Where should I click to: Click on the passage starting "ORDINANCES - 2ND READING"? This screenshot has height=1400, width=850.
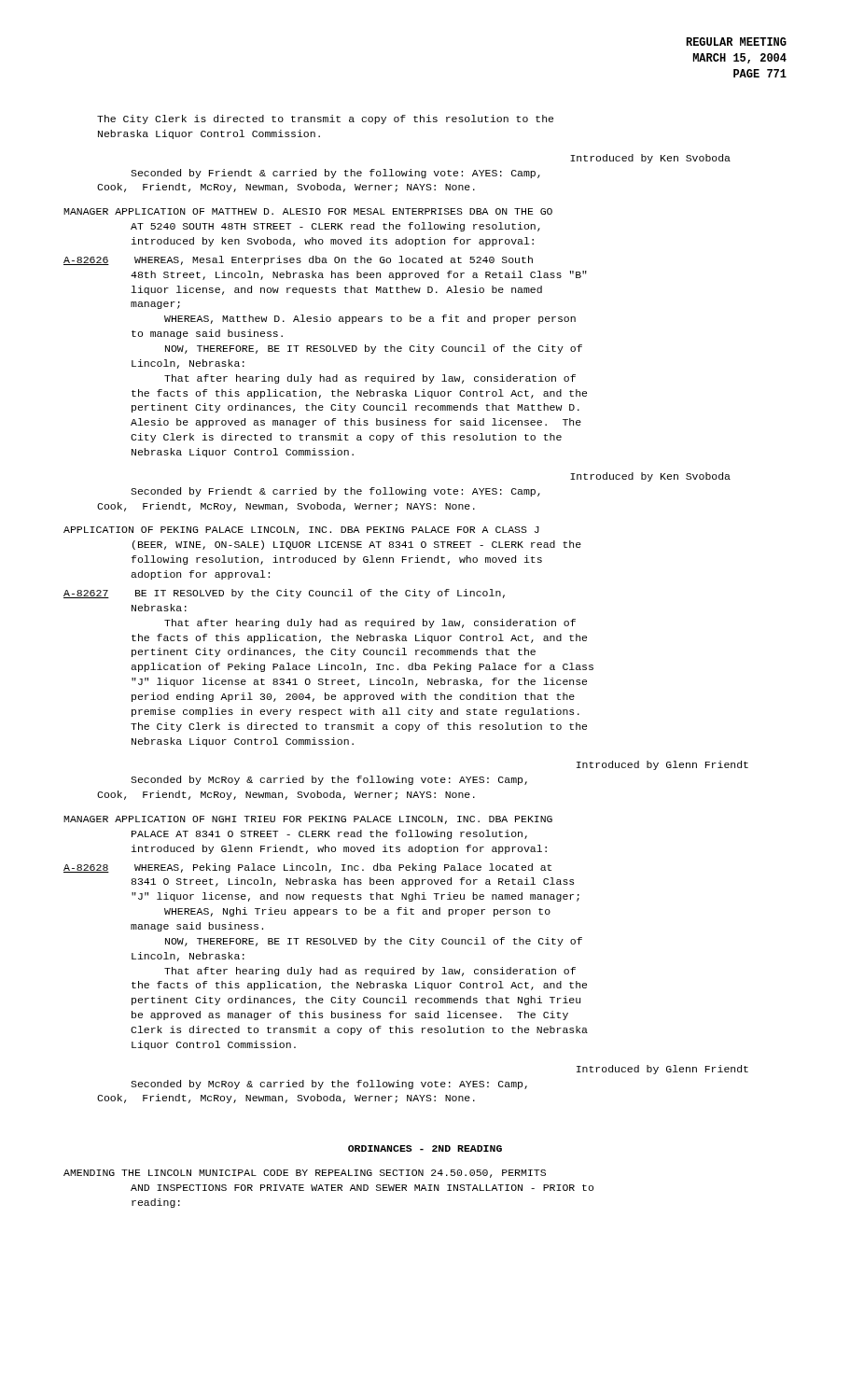[425, 1149]
